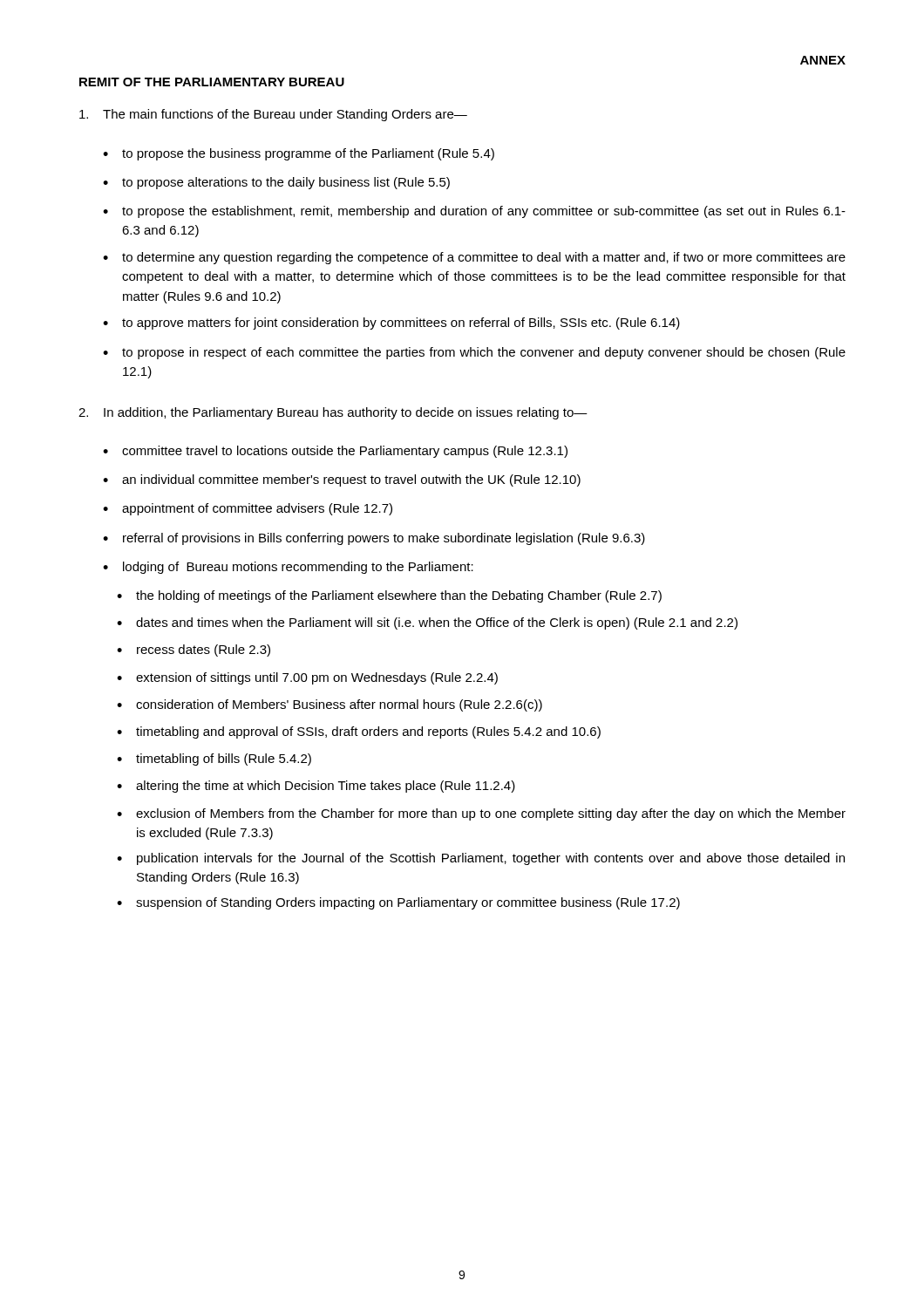Navigate to the region starting "• extension of sittings until 7.00 pm"
This screenshot has width=924, height=1308.
coord(481,679)
